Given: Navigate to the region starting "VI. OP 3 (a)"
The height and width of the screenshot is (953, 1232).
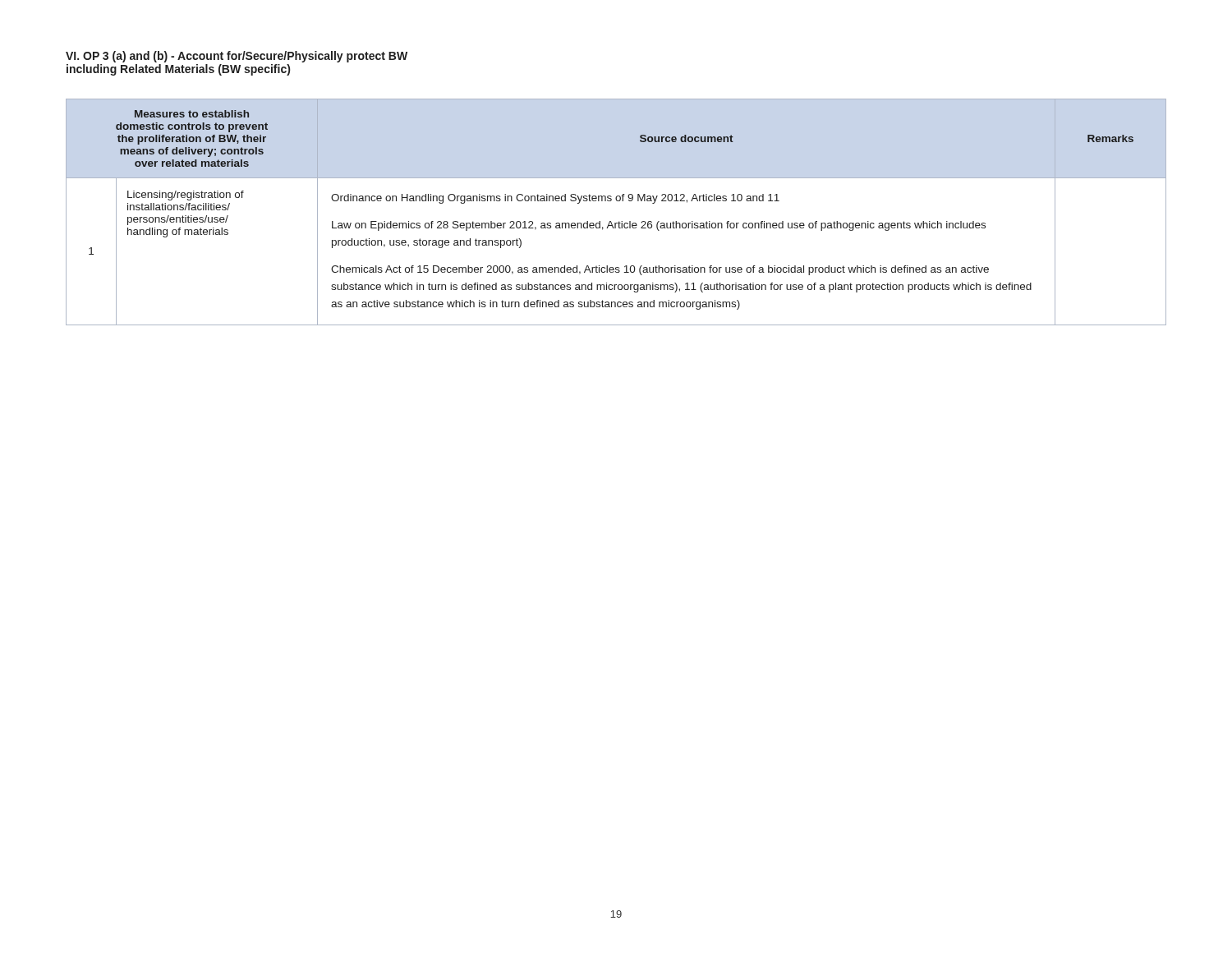Looking at the screenshot, I should (237, 62).
